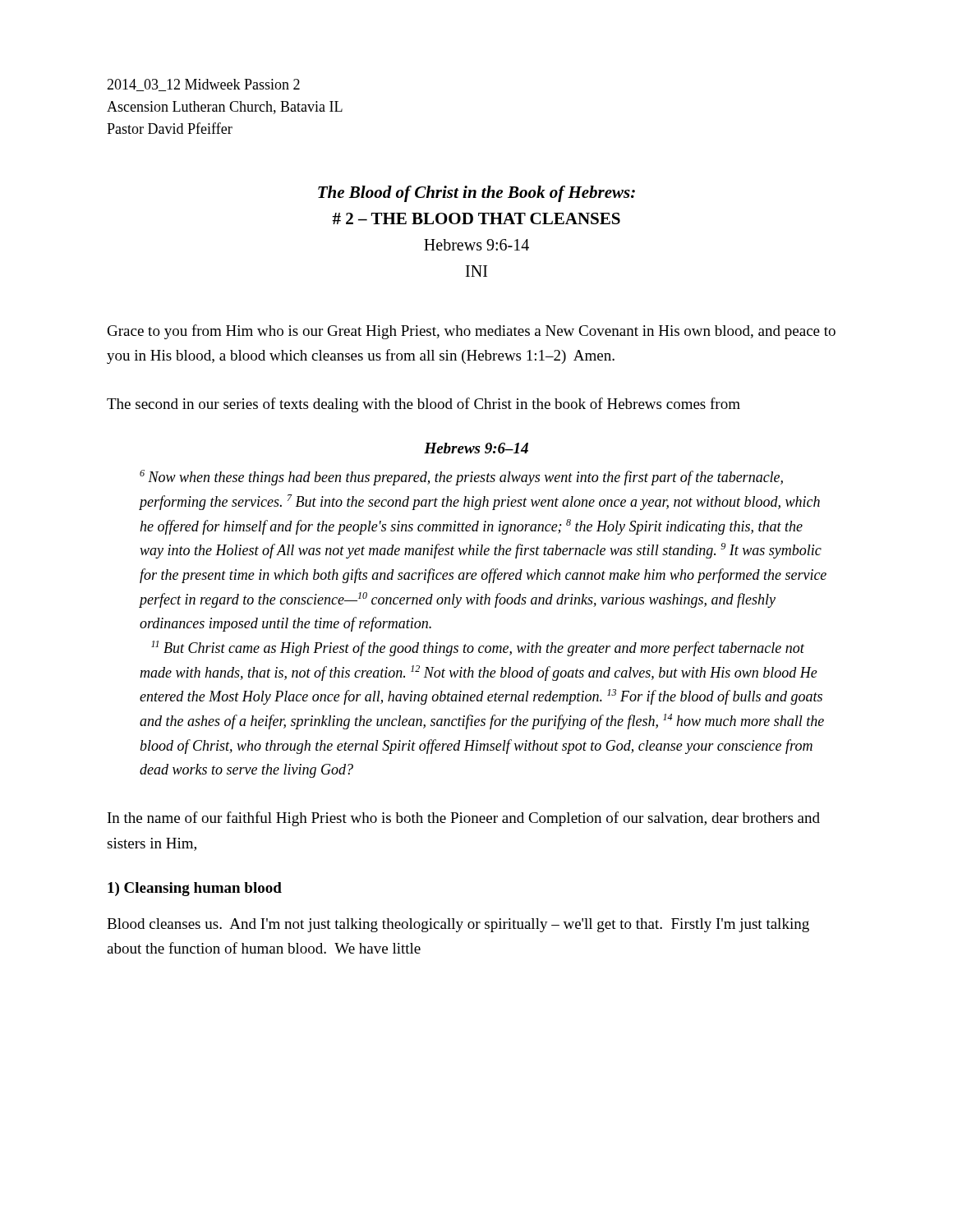Point to the block beginning "2014_03_12 Midweek Passion 2 Ascension Lutheran"

[x=225, y=107]
